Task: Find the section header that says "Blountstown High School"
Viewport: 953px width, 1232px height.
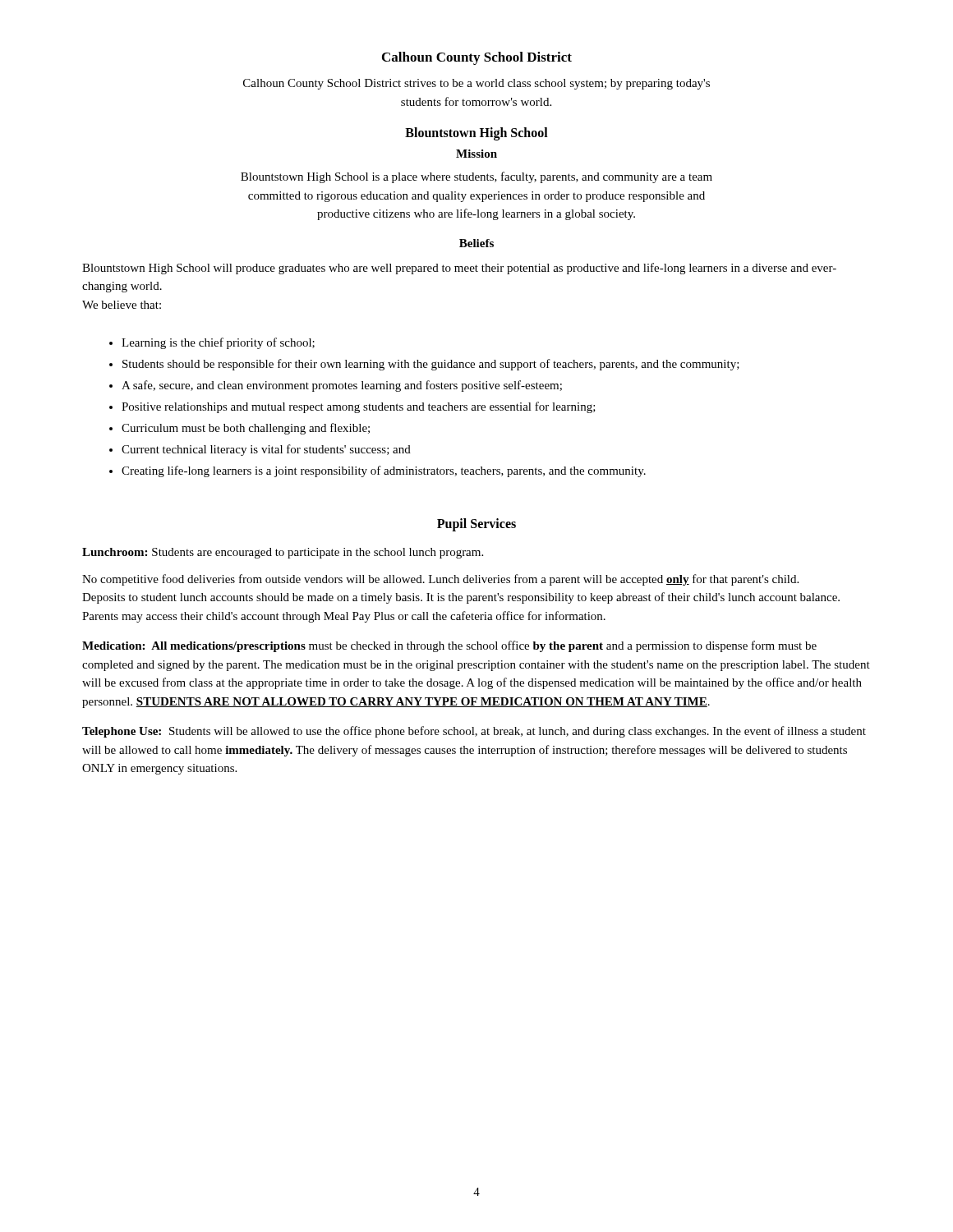Action: pyautogui.click(x=476, y=133)
